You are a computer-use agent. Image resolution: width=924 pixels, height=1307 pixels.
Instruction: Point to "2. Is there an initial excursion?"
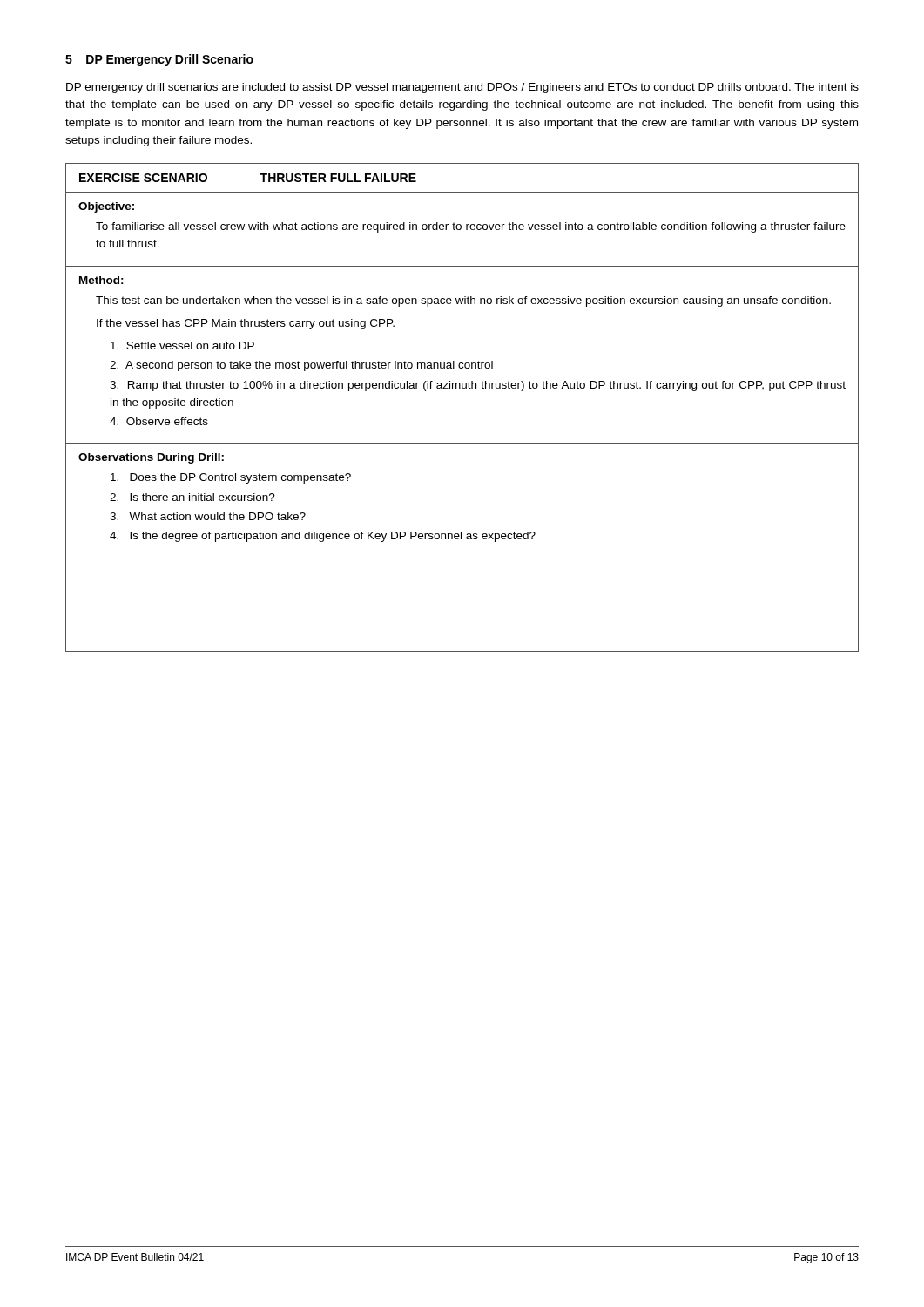point(192,497)
